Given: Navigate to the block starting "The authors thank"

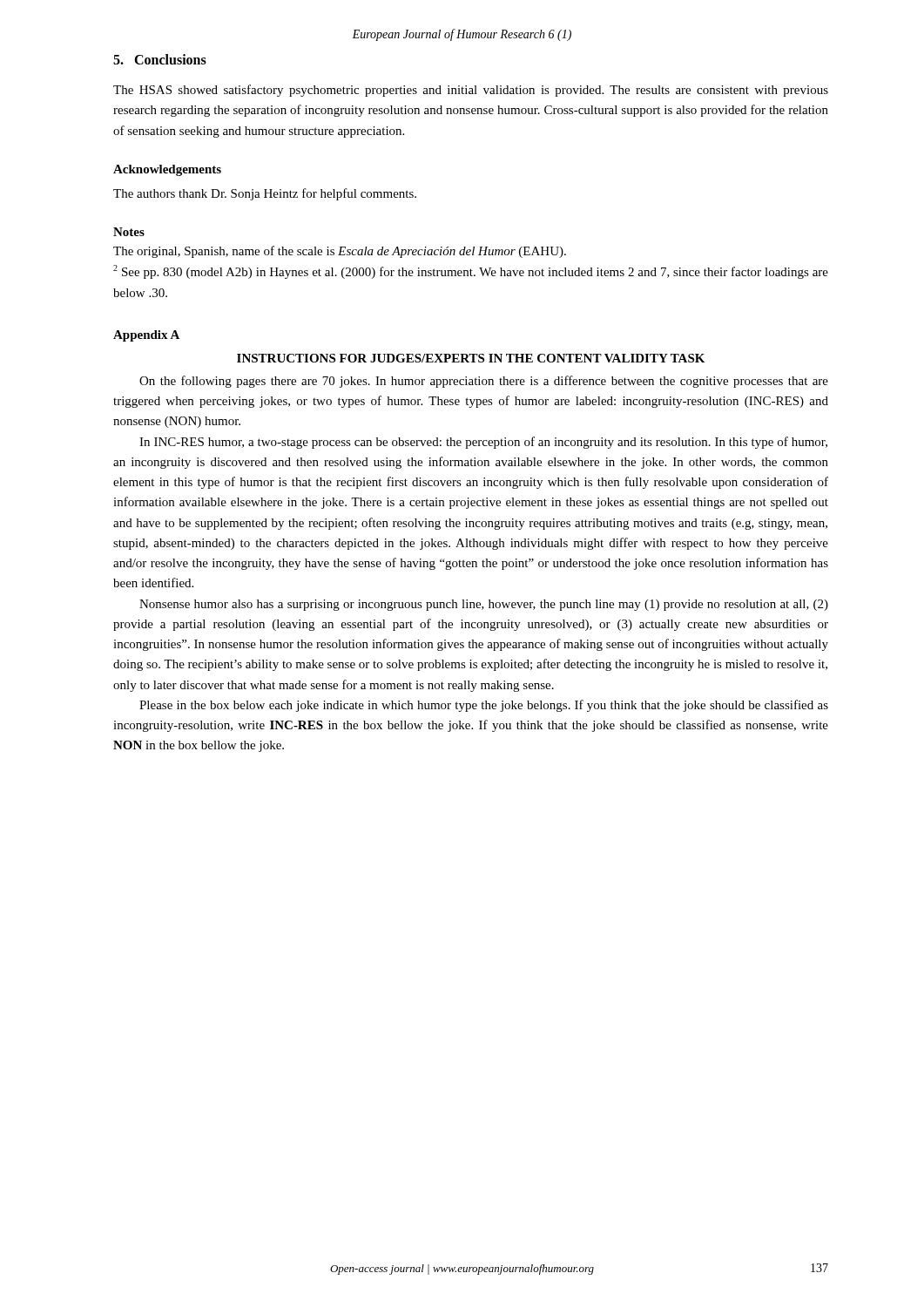Looking at the screenshot, I should coord(265,193).
